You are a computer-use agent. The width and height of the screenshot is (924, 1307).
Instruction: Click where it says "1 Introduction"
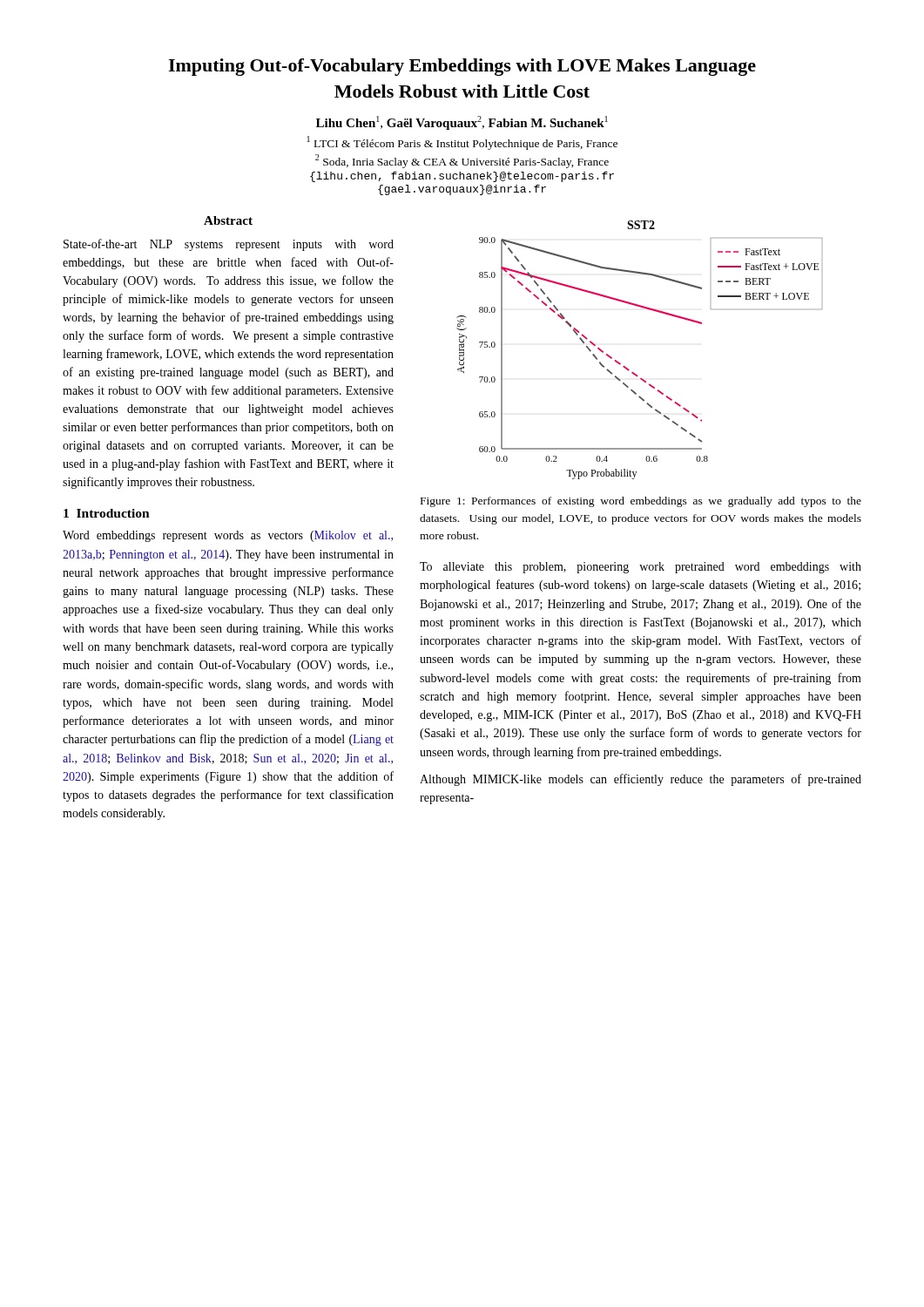(106, 513)
